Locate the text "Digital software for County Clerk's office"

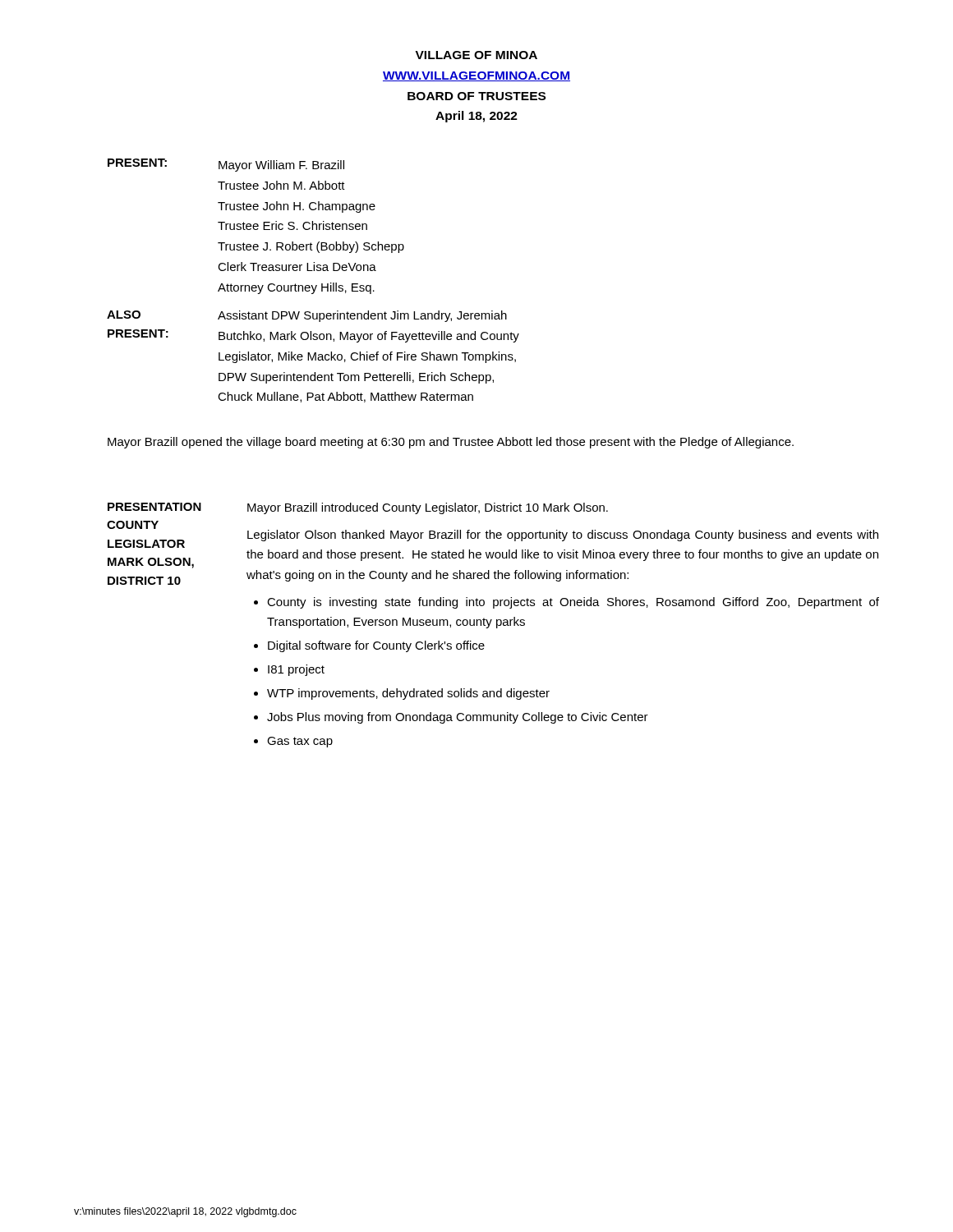(x=376, y=645)
